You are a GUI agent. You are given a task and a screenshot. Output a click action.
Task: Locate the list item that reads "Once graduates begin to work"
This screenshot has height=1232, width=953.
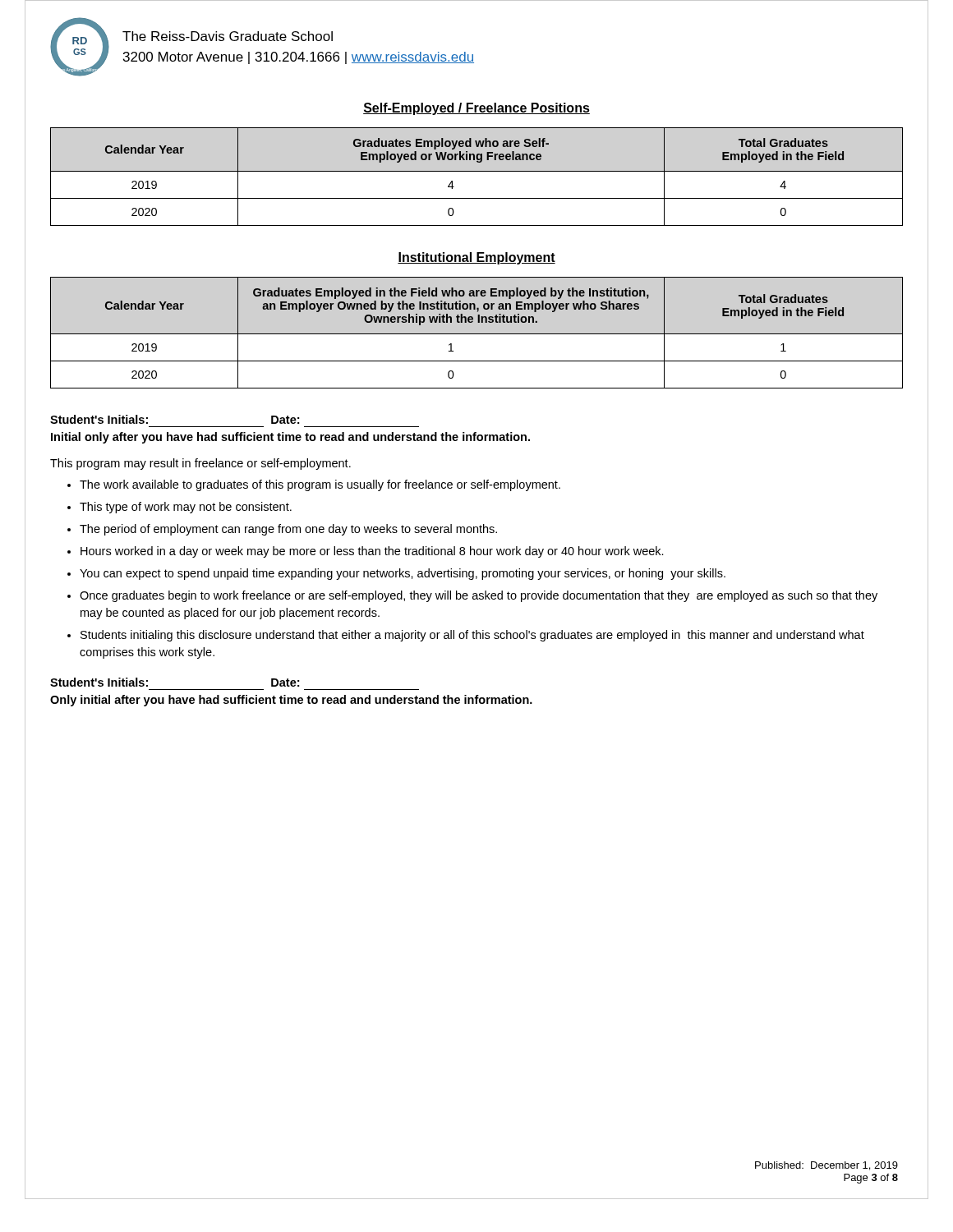pos(479,604)
